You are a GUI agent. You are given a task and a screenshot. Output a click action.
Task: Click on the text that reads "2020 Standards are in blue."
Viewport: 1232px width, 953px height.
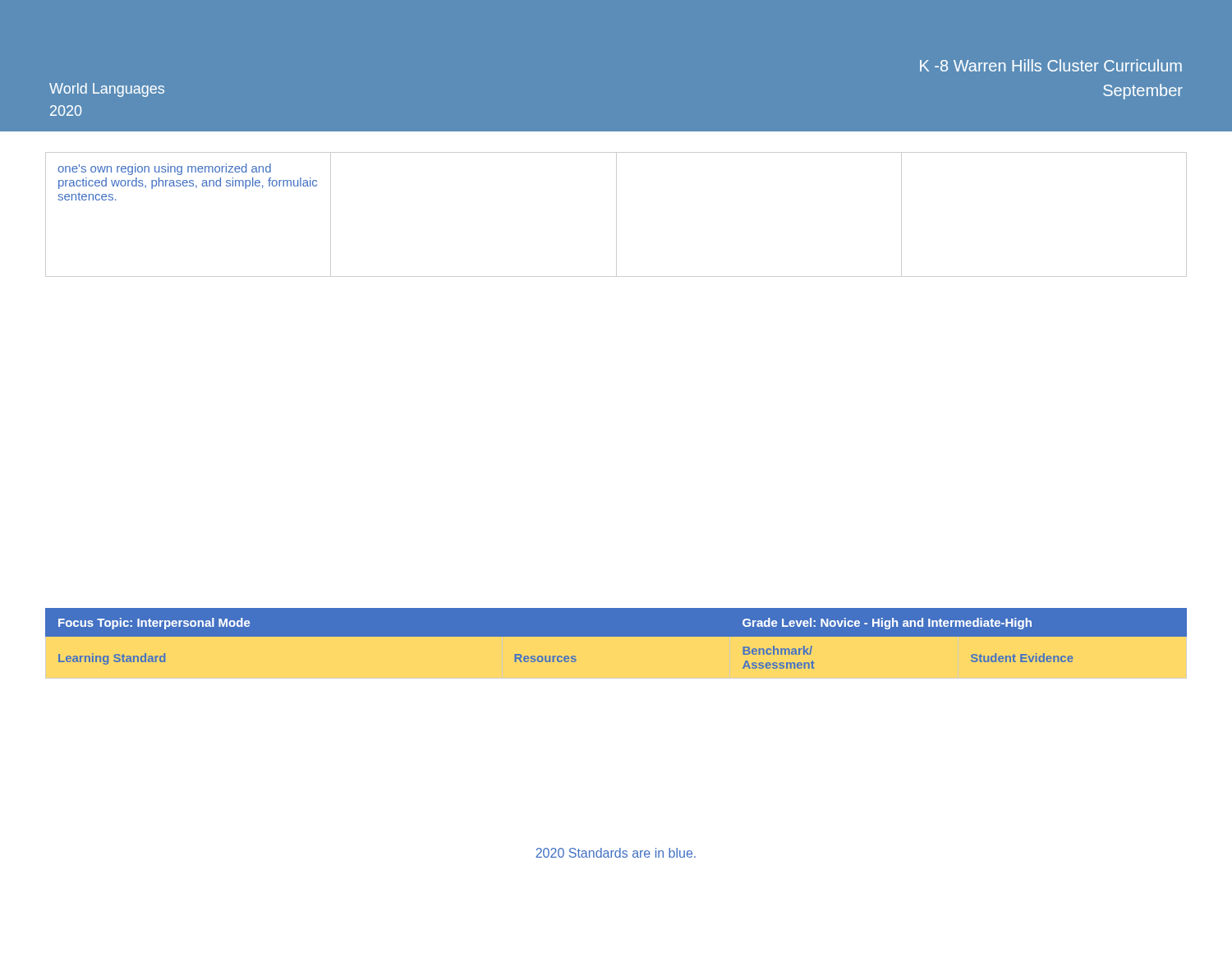pos(616,853)
